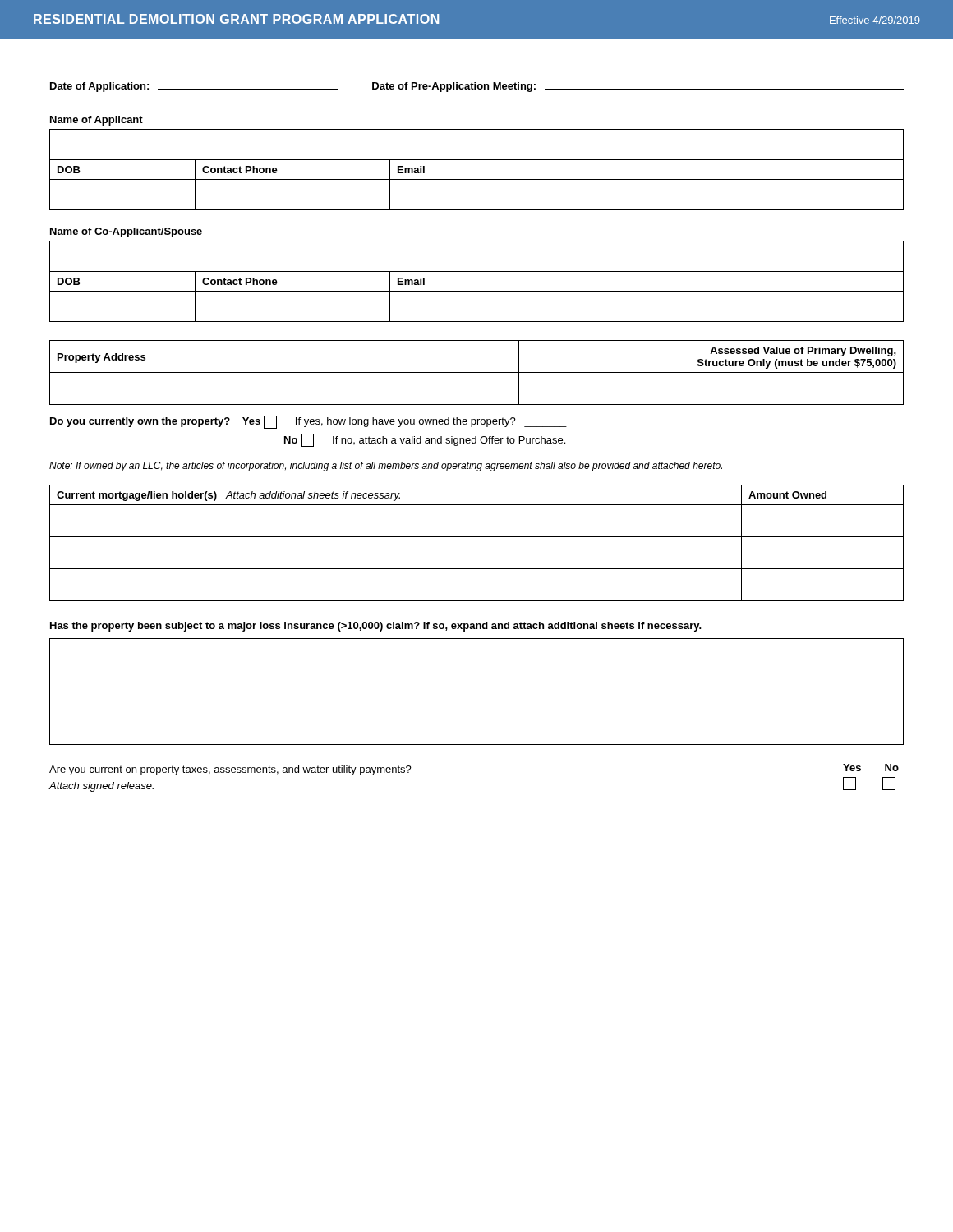Click on the region starting "Note: If owned by an LLC, the articles"
The width and height of the screenshot is (953, 1232).
pyautogui.click(x=386, y=466)
